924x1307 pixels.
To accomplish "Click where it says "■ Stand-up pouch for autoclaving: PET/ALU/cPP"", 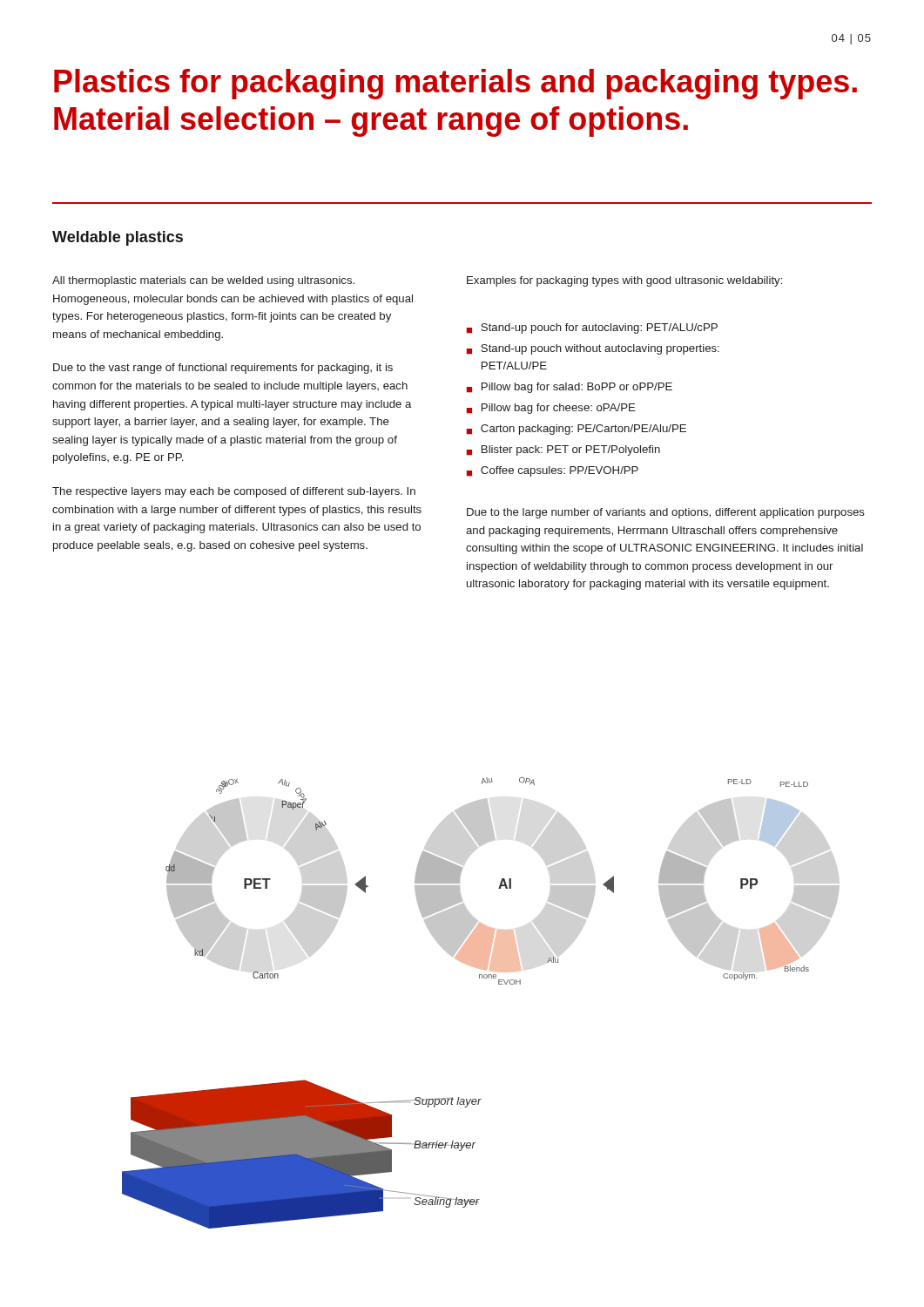I will pyautogui.click(x=592, y=329).
